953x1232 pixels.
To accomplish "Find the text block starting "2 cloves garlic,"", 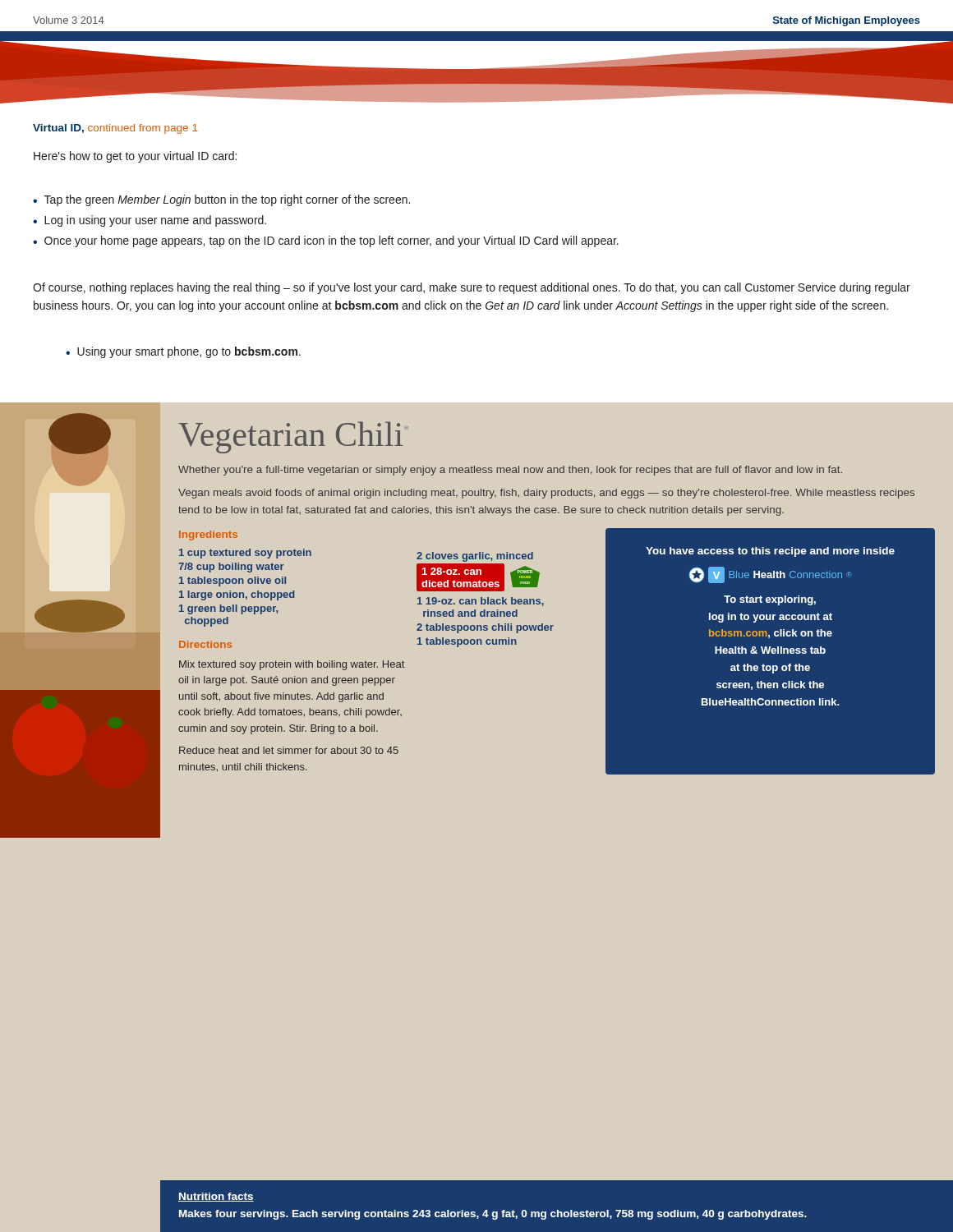I will click(x=475, y=556).
